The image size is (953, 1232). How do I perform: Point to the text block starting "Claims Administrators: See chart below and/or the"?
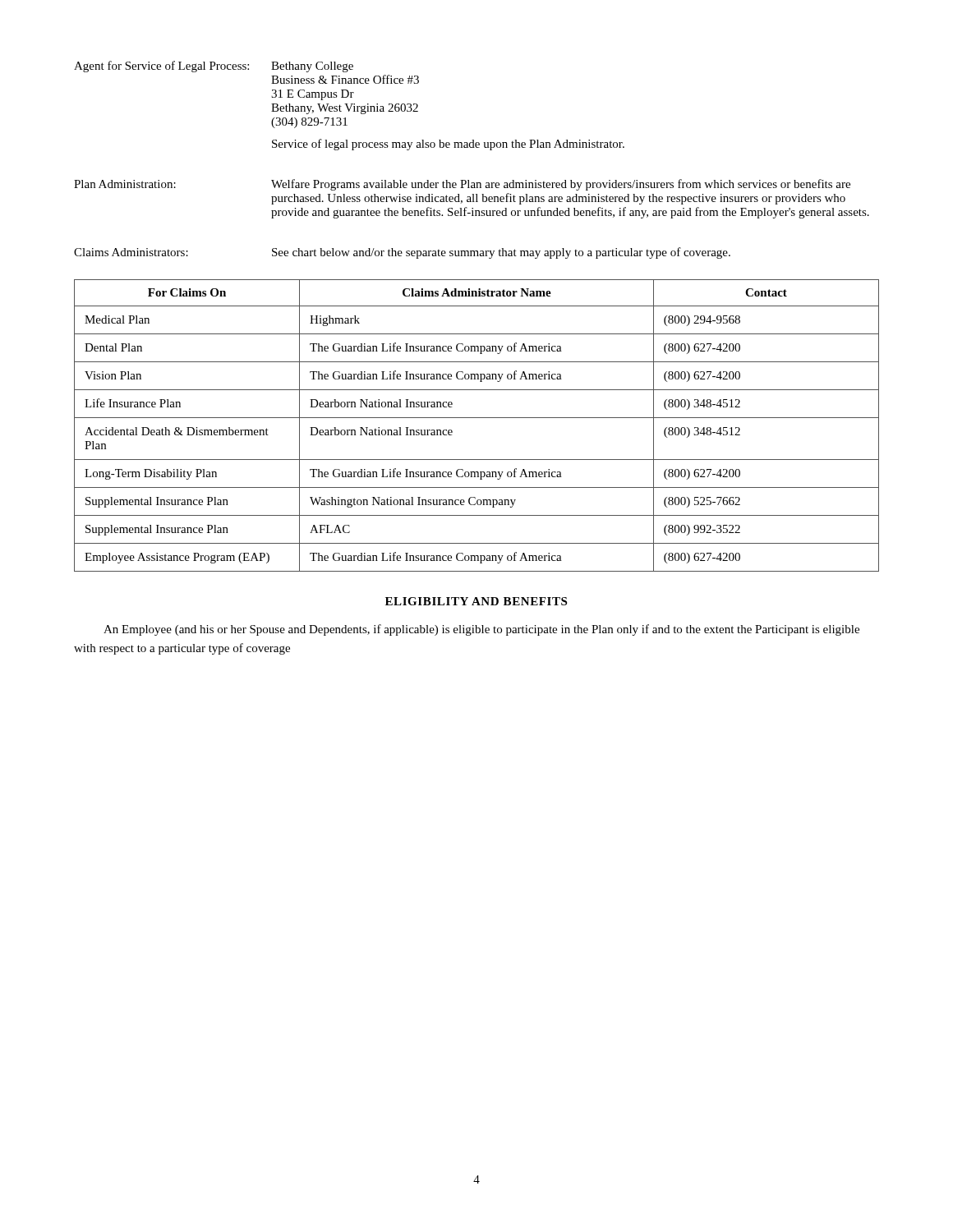476,257
